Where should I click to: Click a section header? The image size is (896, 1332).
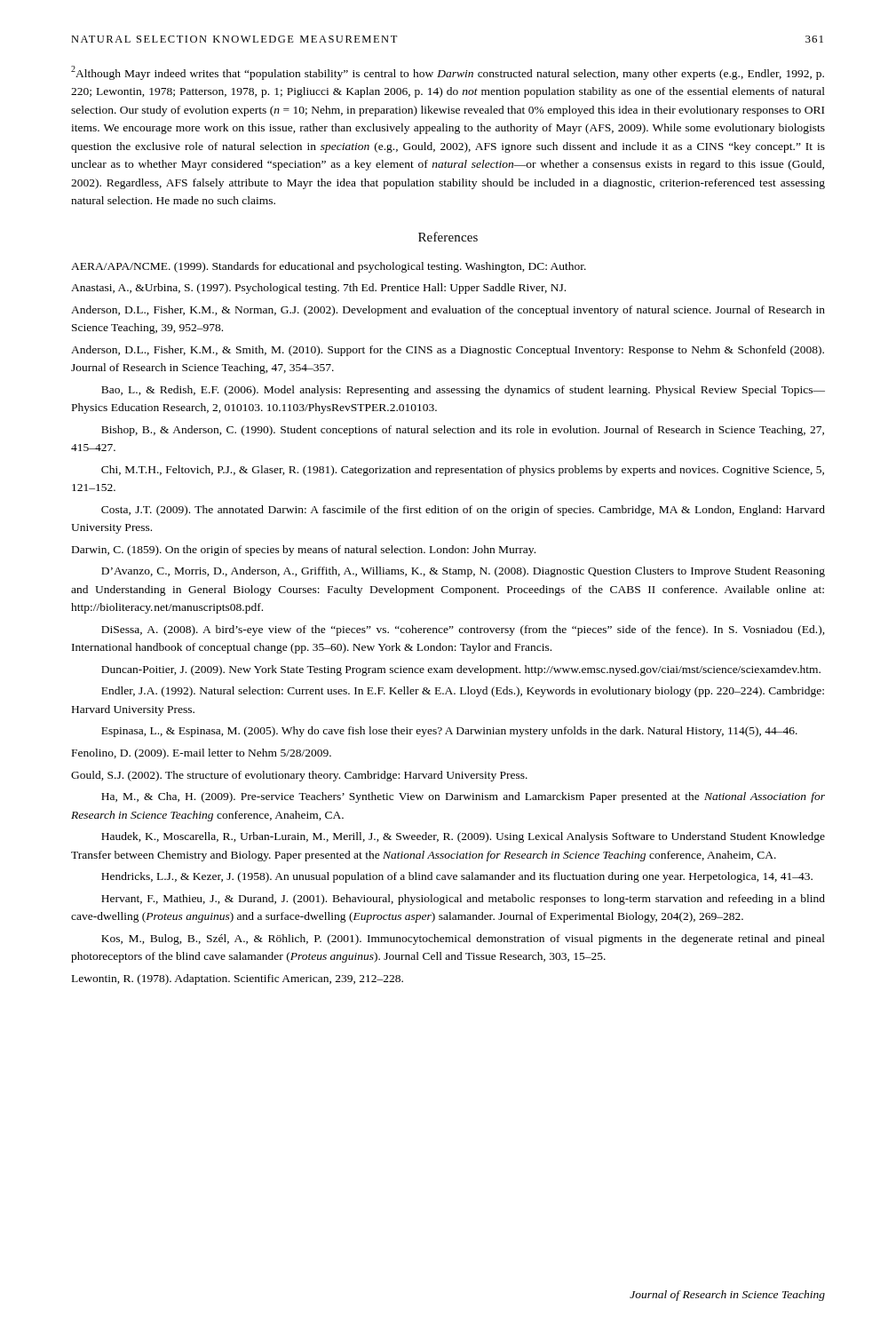click(448, 237)
